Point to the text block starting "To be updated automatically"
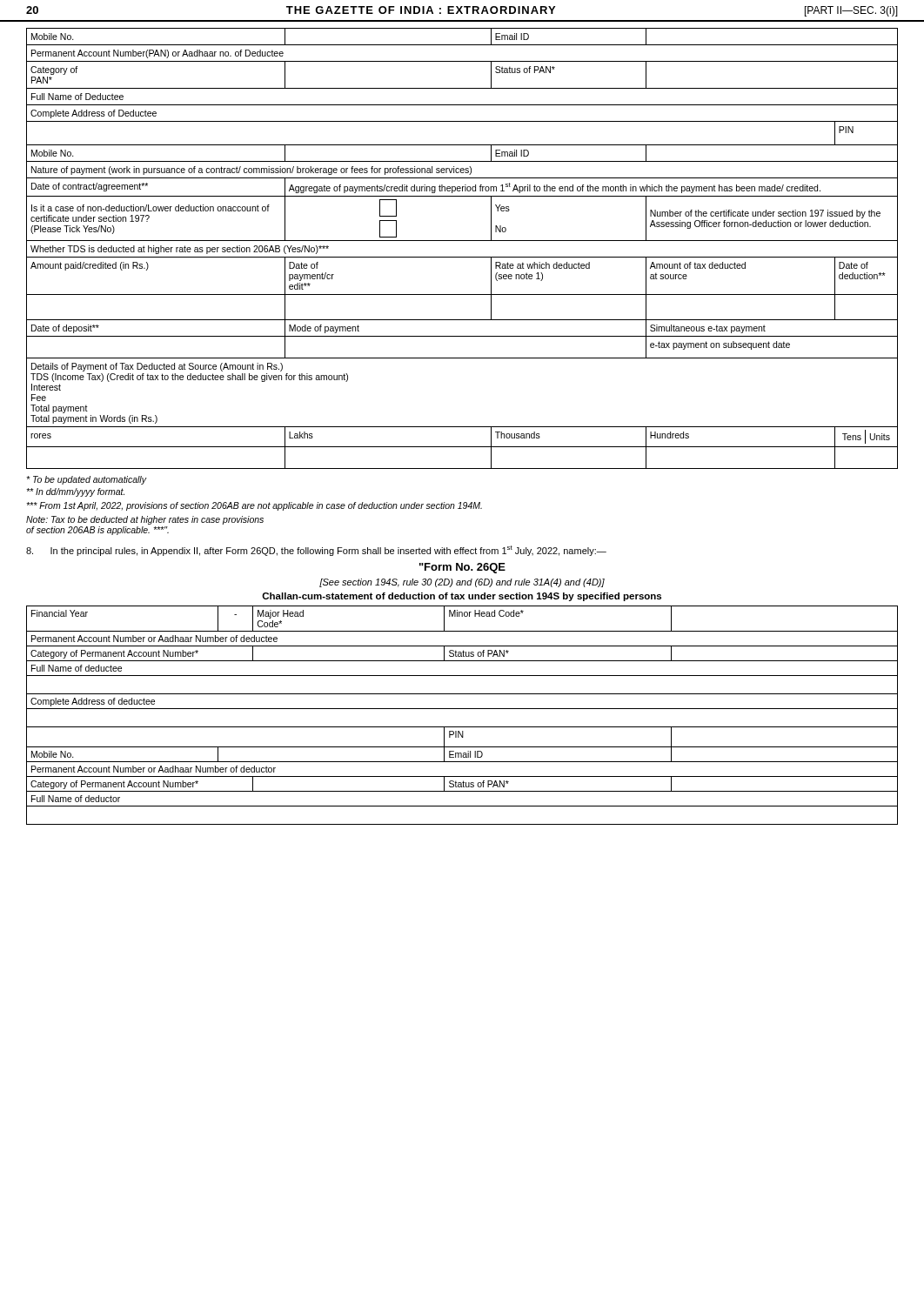The image size is (924, 1305). tap(86, 479)
